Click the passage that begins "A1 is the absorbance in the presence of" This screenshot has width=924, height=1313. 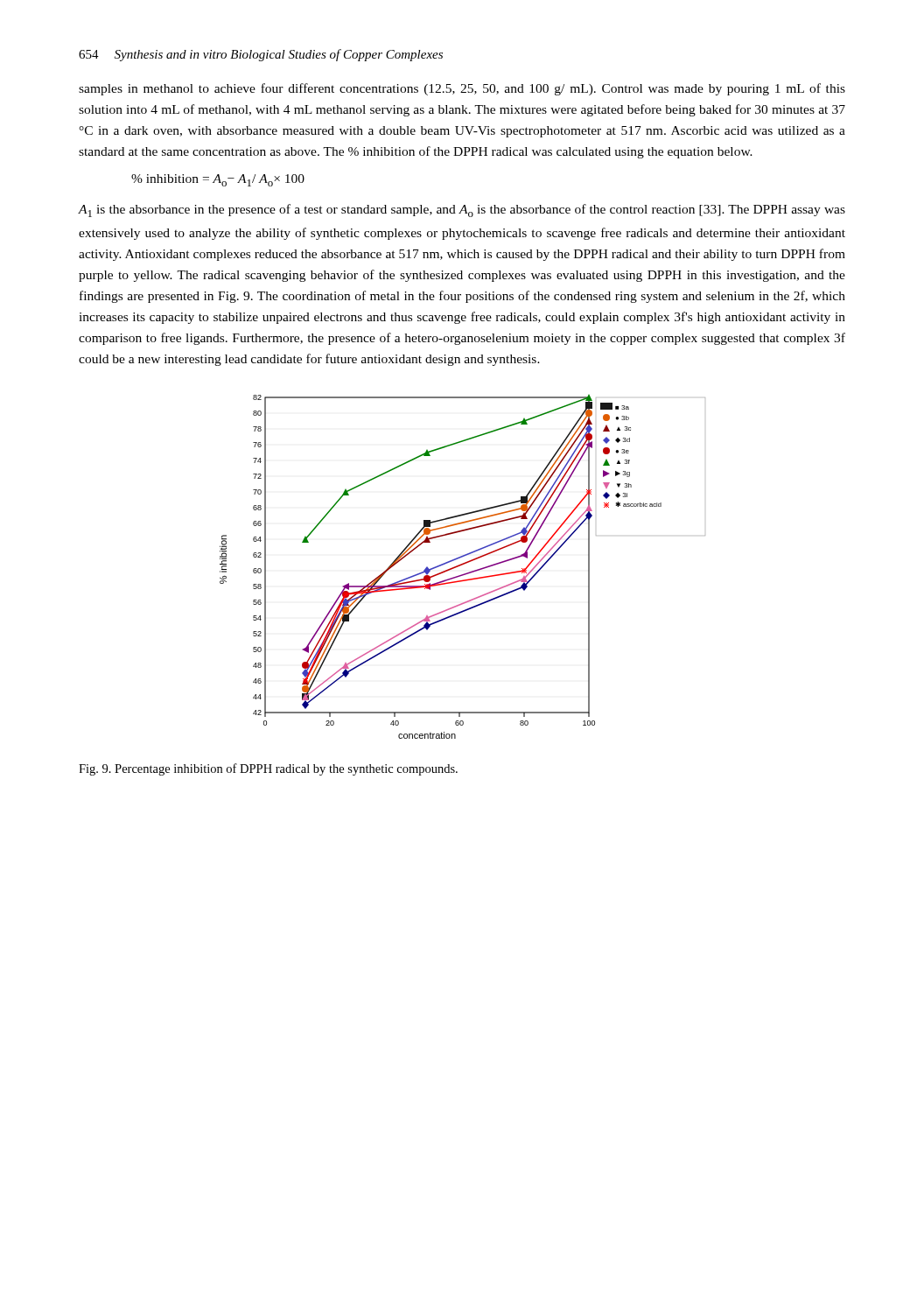coord(462,284)
